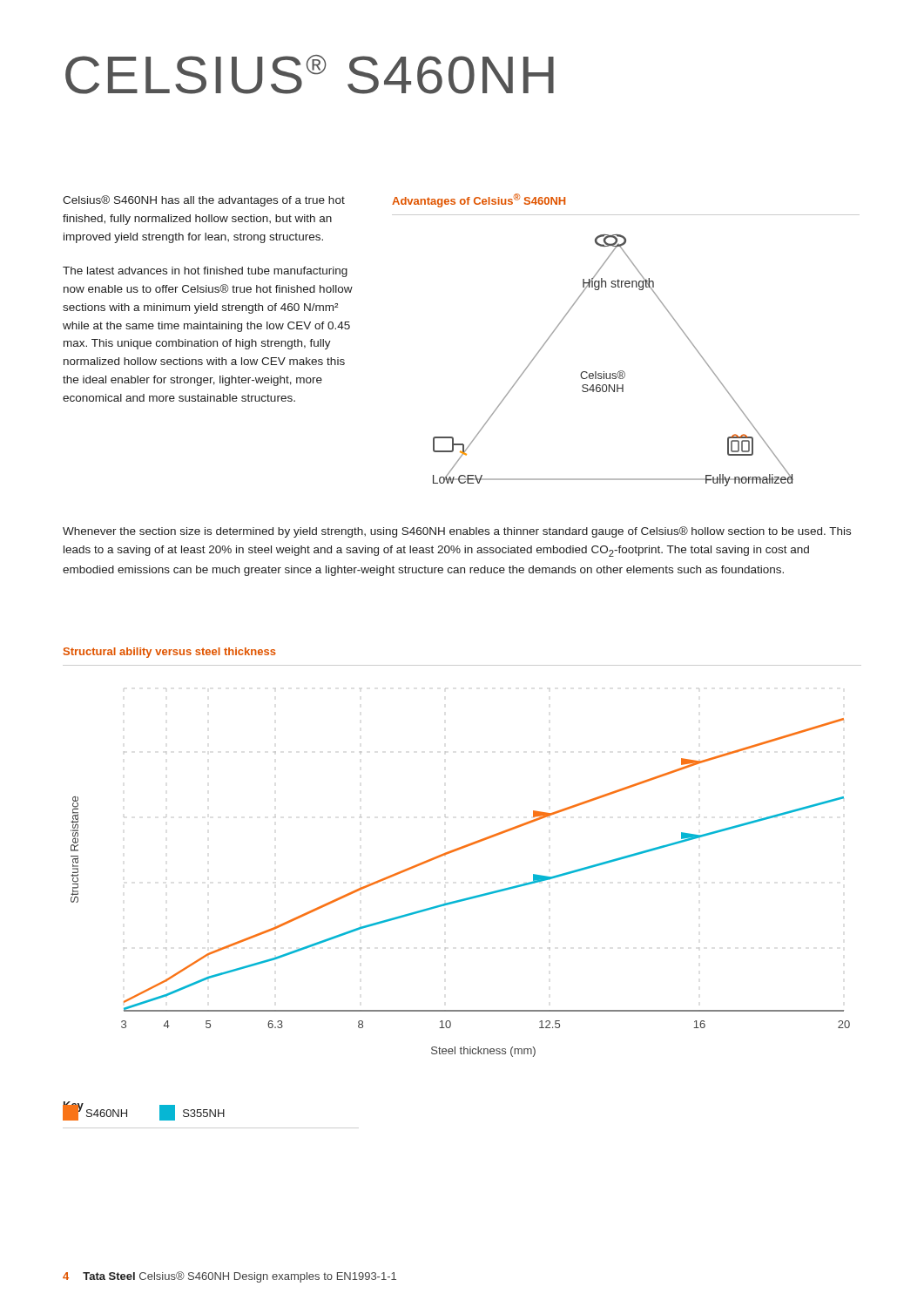
Task: Point to the block starting "S460NH S355NH"
Action: click(x=211, y=1113)
